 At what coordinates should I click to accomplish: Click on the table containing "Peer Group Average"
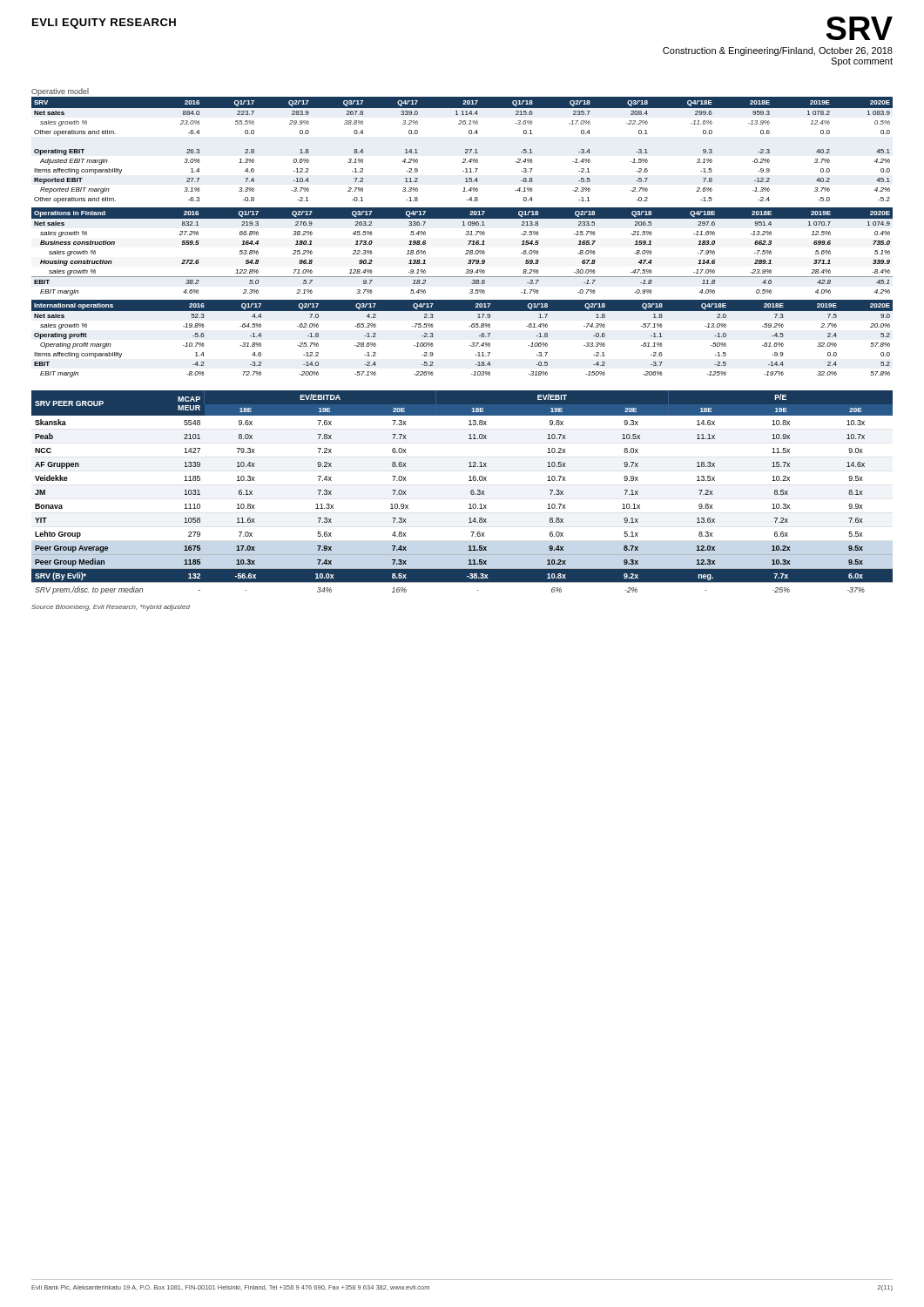click(x=462, y=493)
